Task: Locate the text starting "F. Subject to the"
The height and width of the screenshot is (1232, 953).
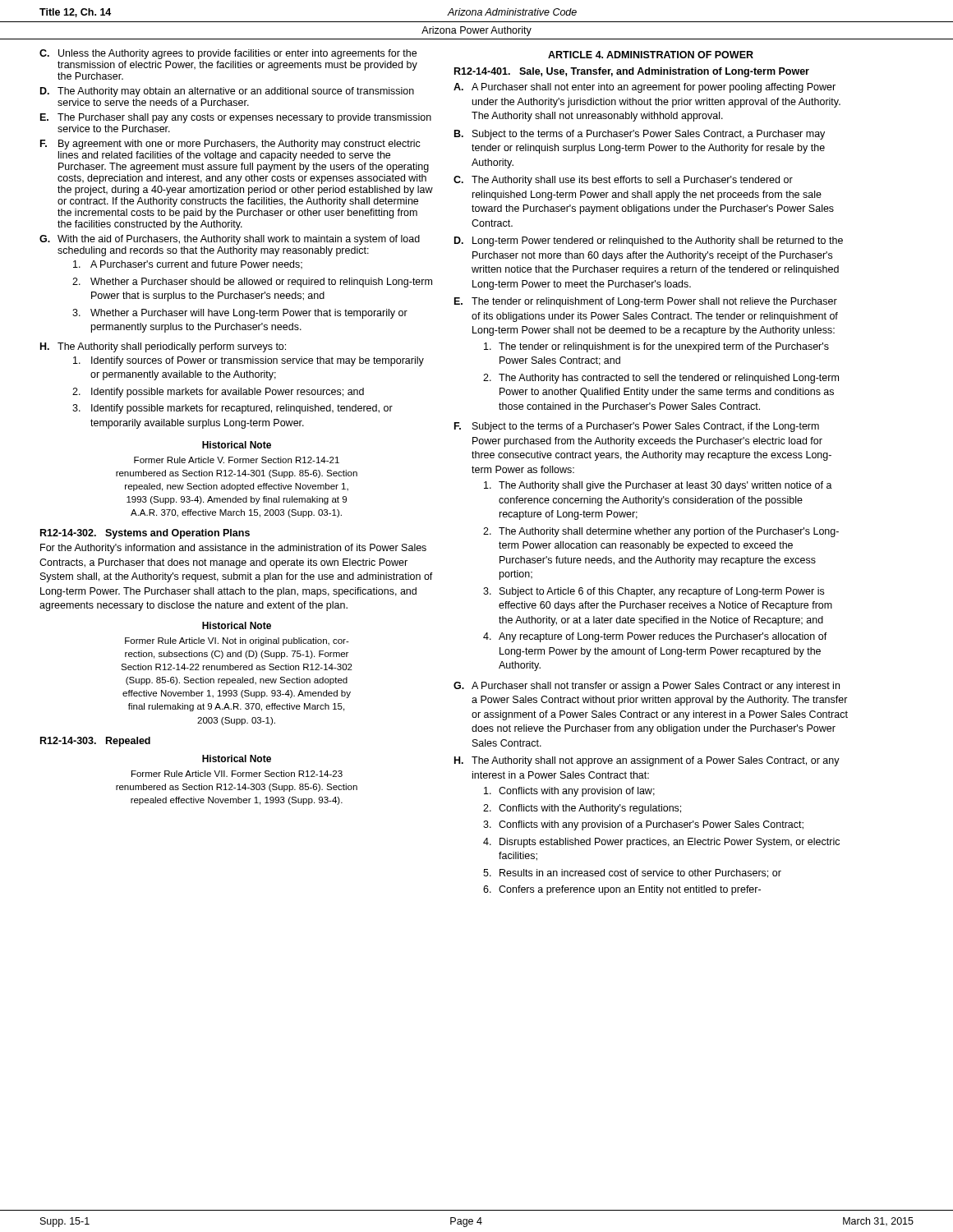Action: coord(651,548)
